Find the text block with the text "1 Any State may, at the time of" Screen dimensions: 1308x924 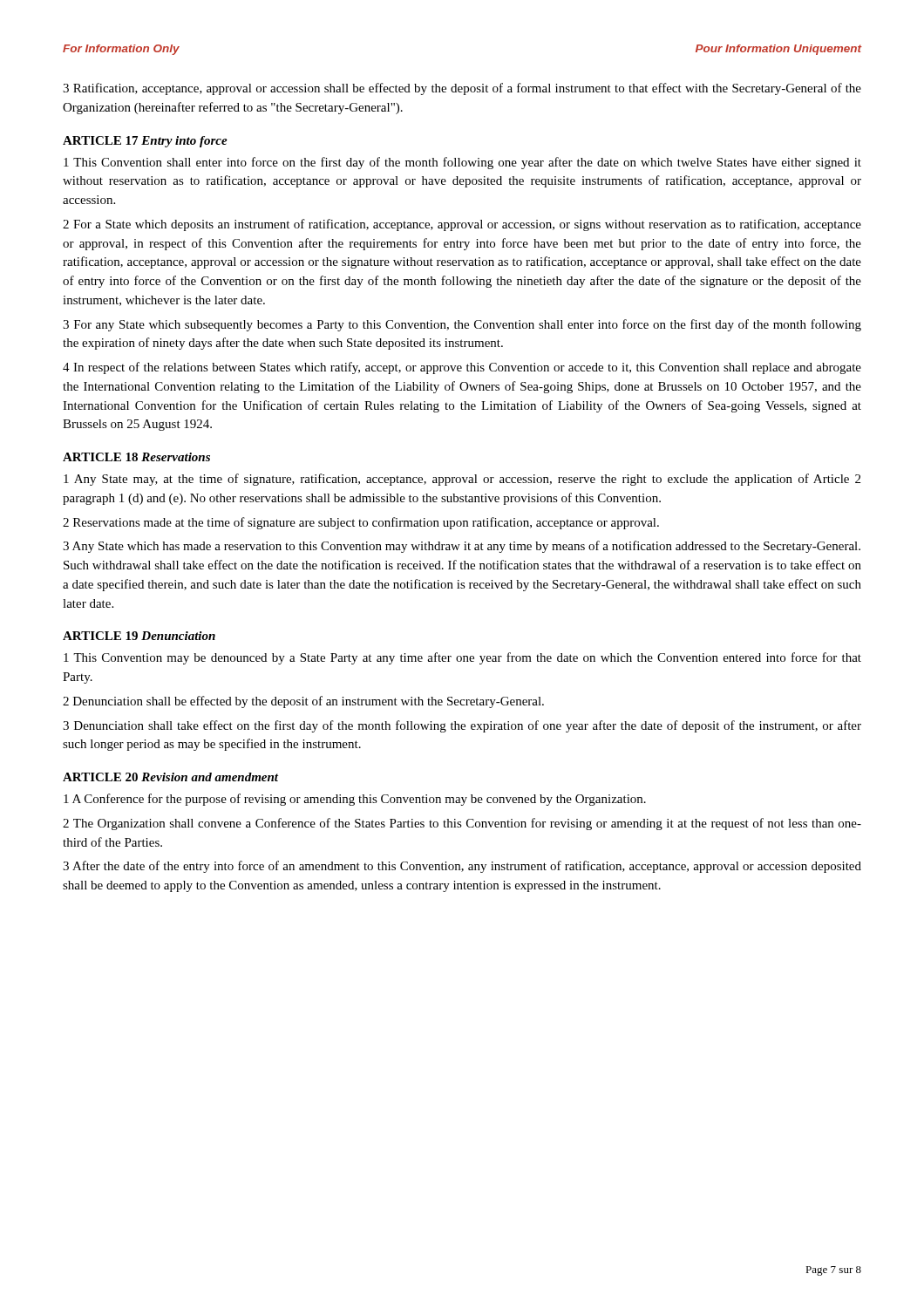point(462,542)
